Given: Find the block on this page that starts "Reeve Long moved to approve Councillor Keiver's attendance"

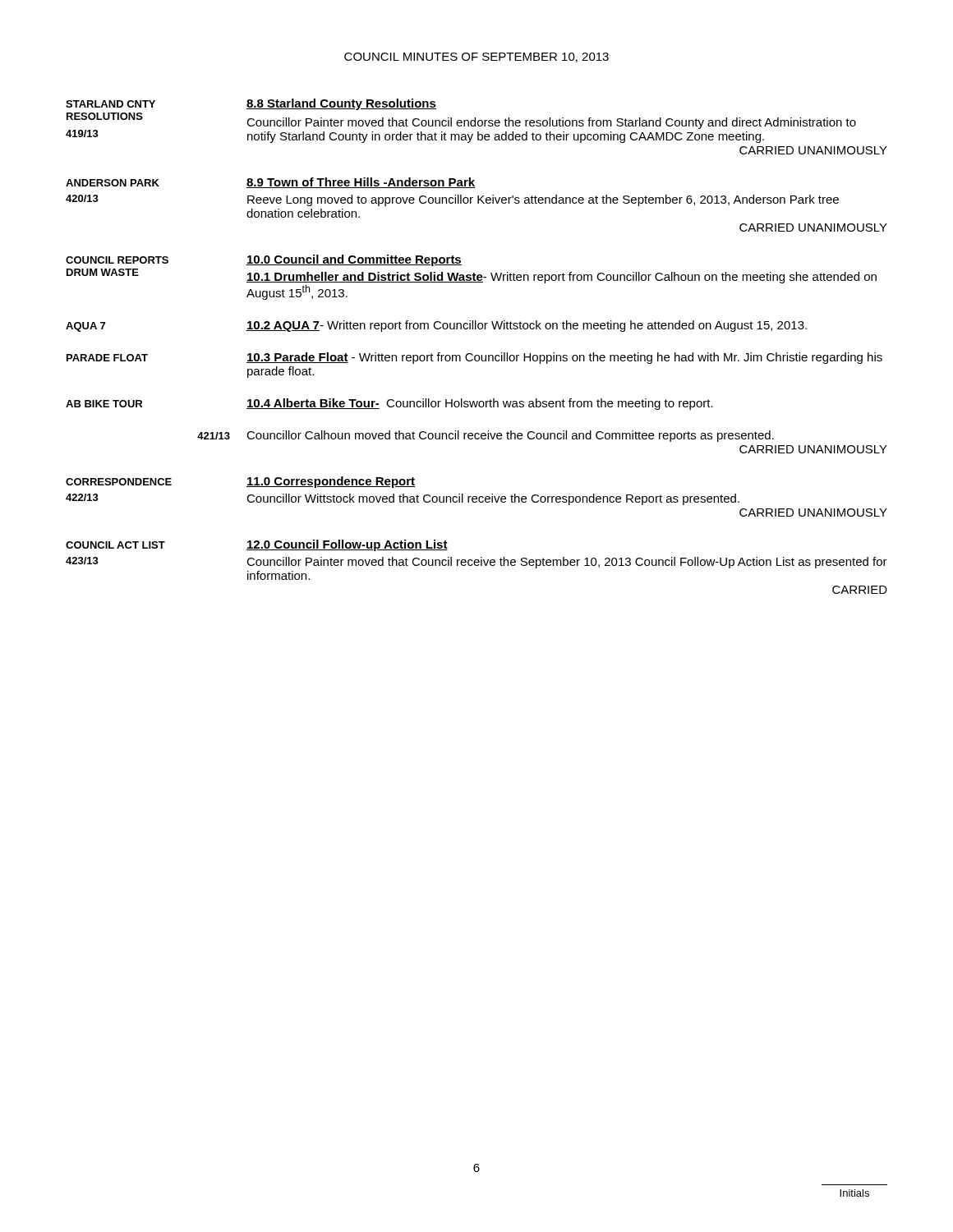Looking at the screenshot, I should click(567, 213).
